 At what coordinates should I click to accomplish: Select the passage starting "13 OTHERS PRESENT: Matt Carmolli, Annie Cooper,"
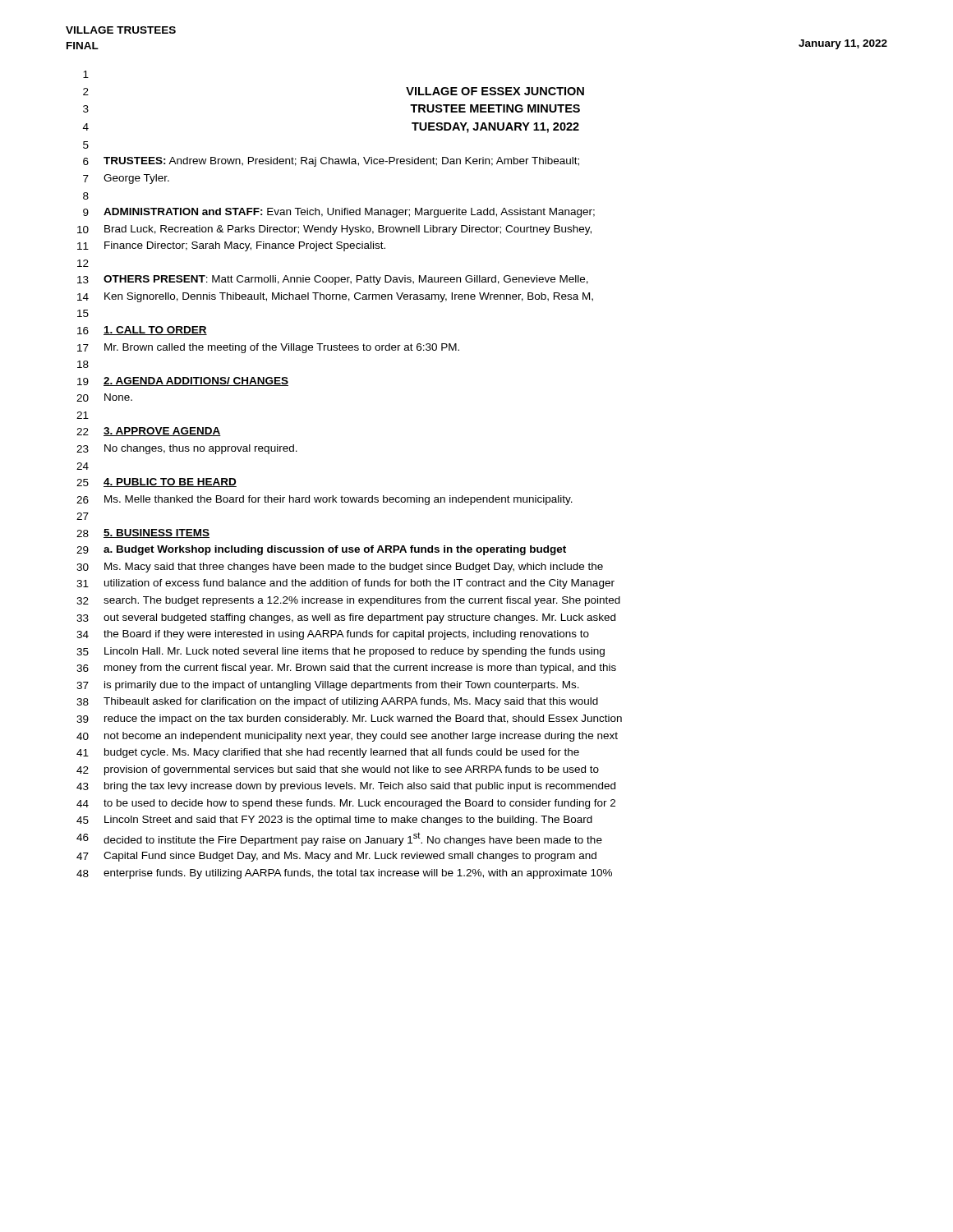click(476, 280)
